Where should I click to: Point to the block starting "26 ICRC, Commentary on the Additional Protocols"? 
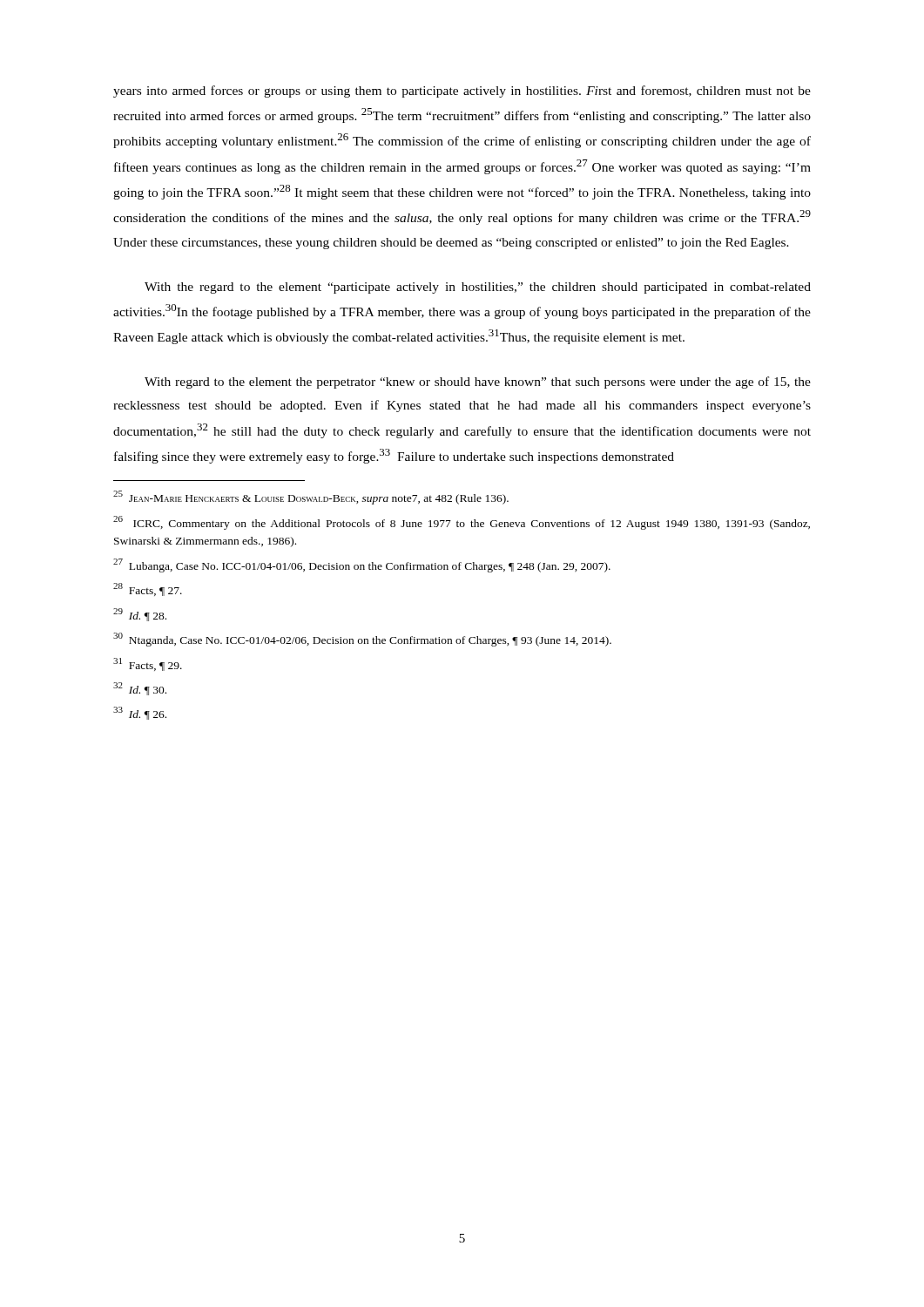pos(462,530)
